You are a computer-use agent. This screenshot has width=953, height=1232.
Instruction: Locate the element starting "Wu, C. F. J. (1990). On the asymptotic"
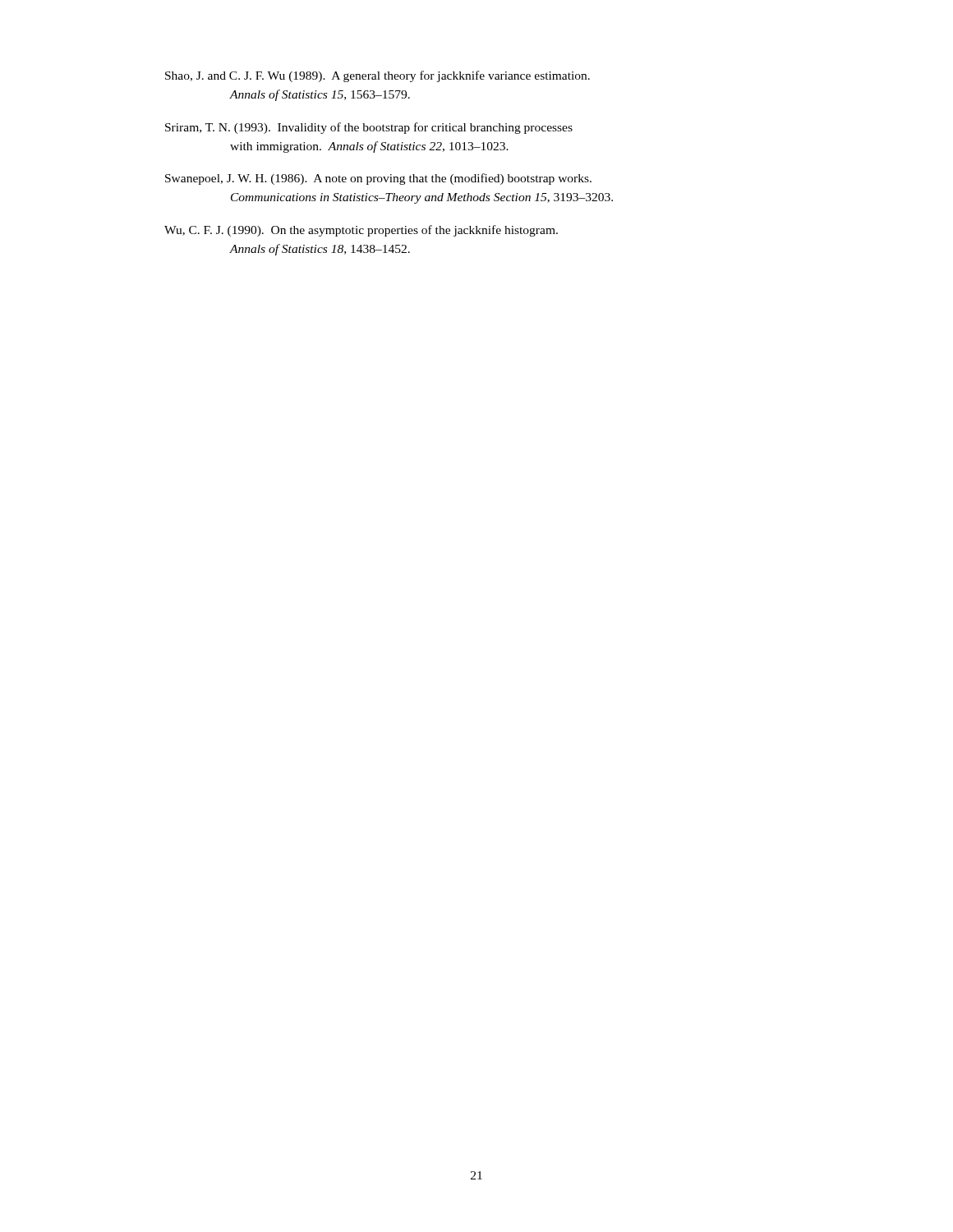pyautogui.click(x=493, y=239)
